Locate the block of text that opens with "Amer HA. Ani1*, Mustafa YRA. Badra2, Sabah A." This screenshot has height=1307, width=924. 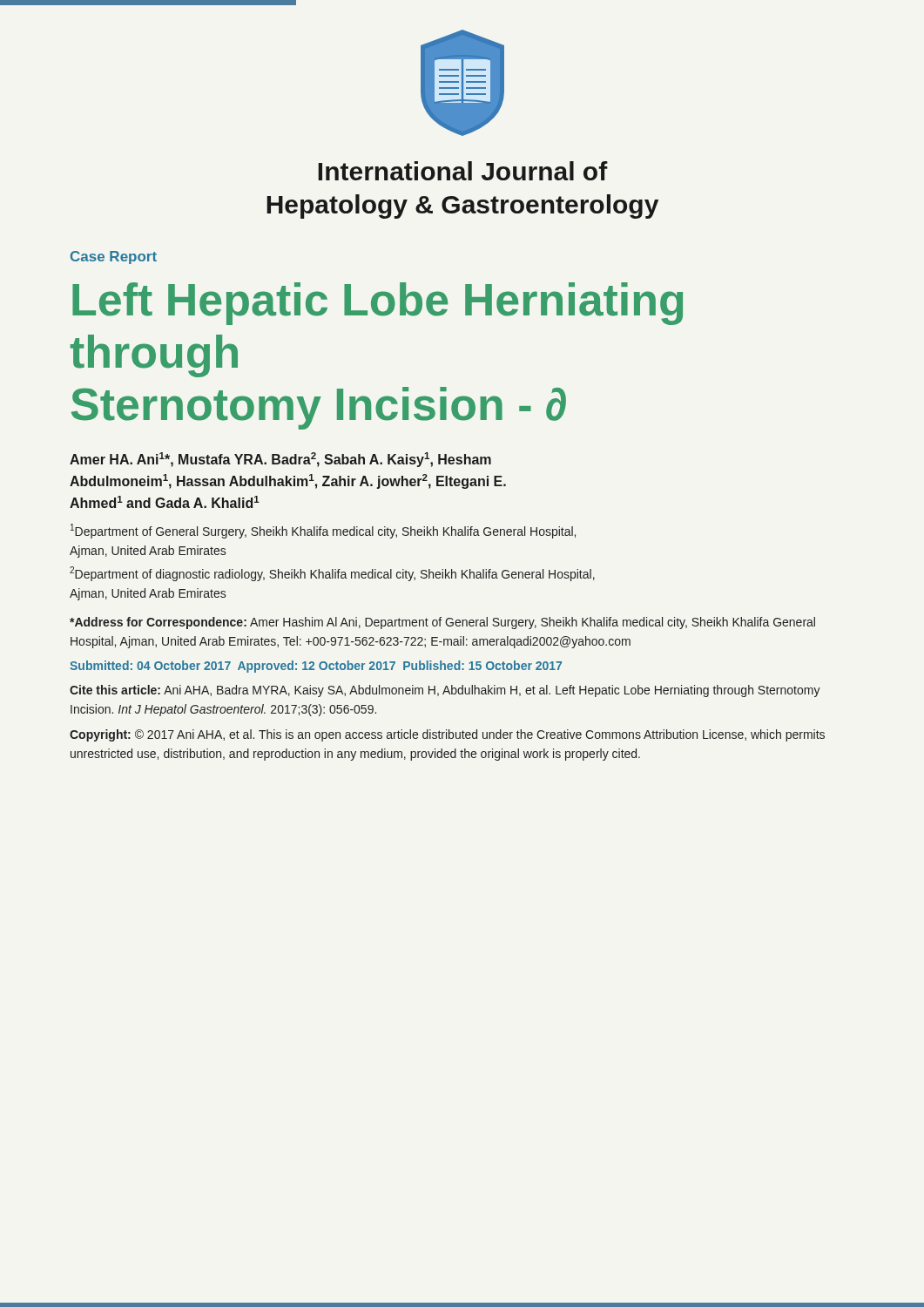(x=288, y=480)
